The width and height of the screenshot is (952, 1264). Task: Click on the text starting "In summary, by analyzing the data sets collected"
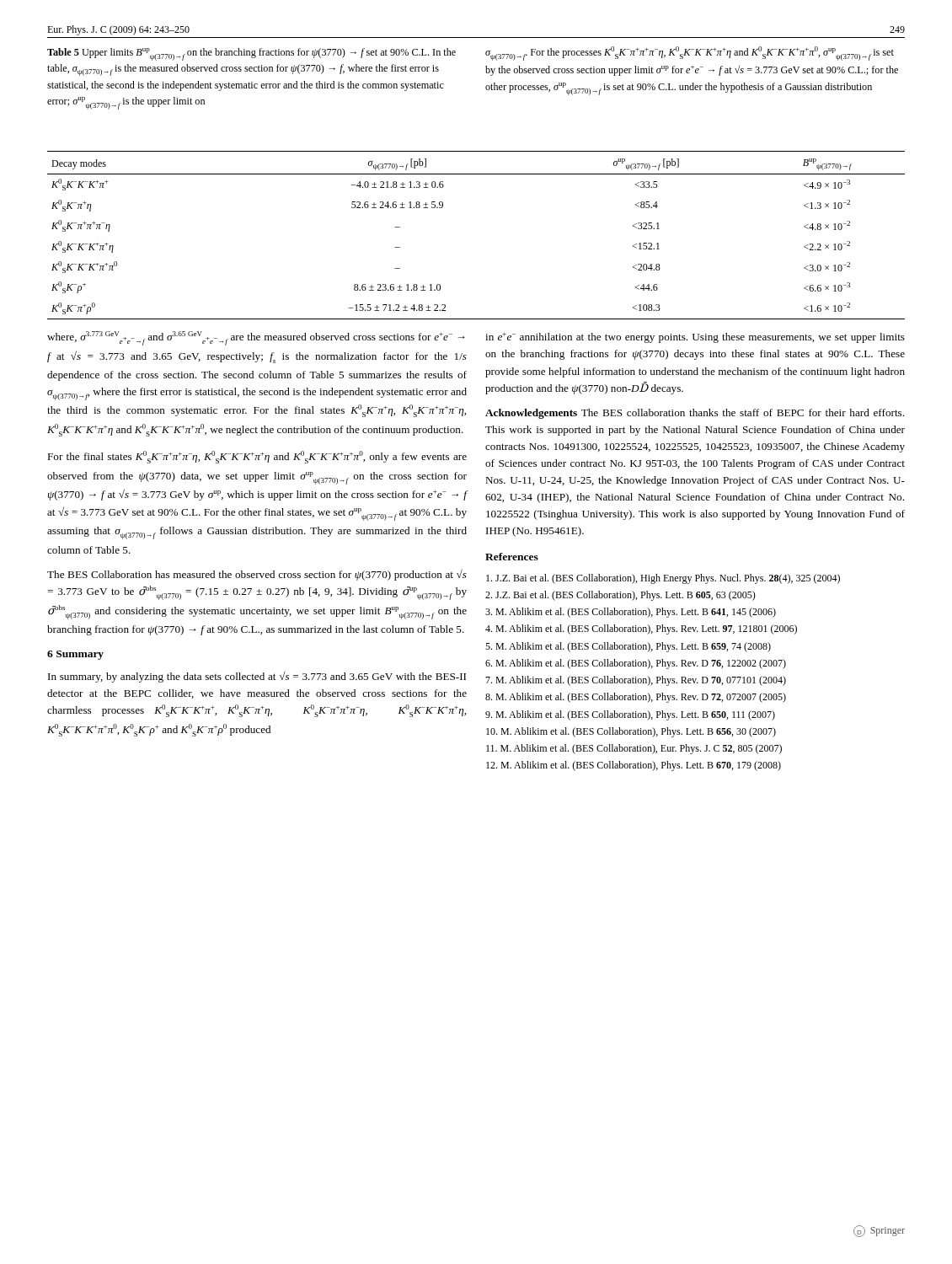(257, 704)
